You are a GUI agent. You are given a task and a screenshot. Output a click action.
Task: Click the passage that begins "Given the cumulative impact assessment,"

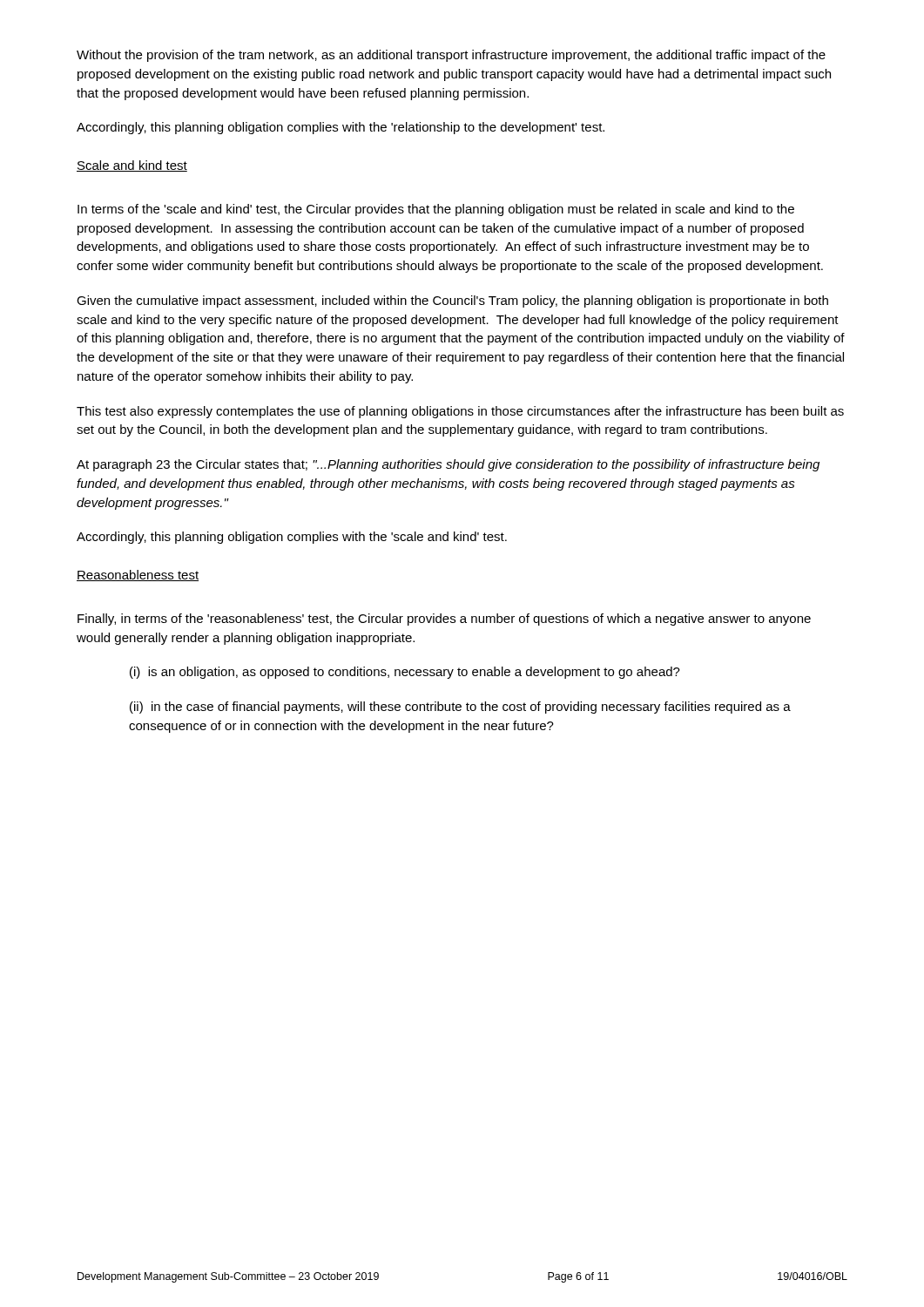(461, 338)
